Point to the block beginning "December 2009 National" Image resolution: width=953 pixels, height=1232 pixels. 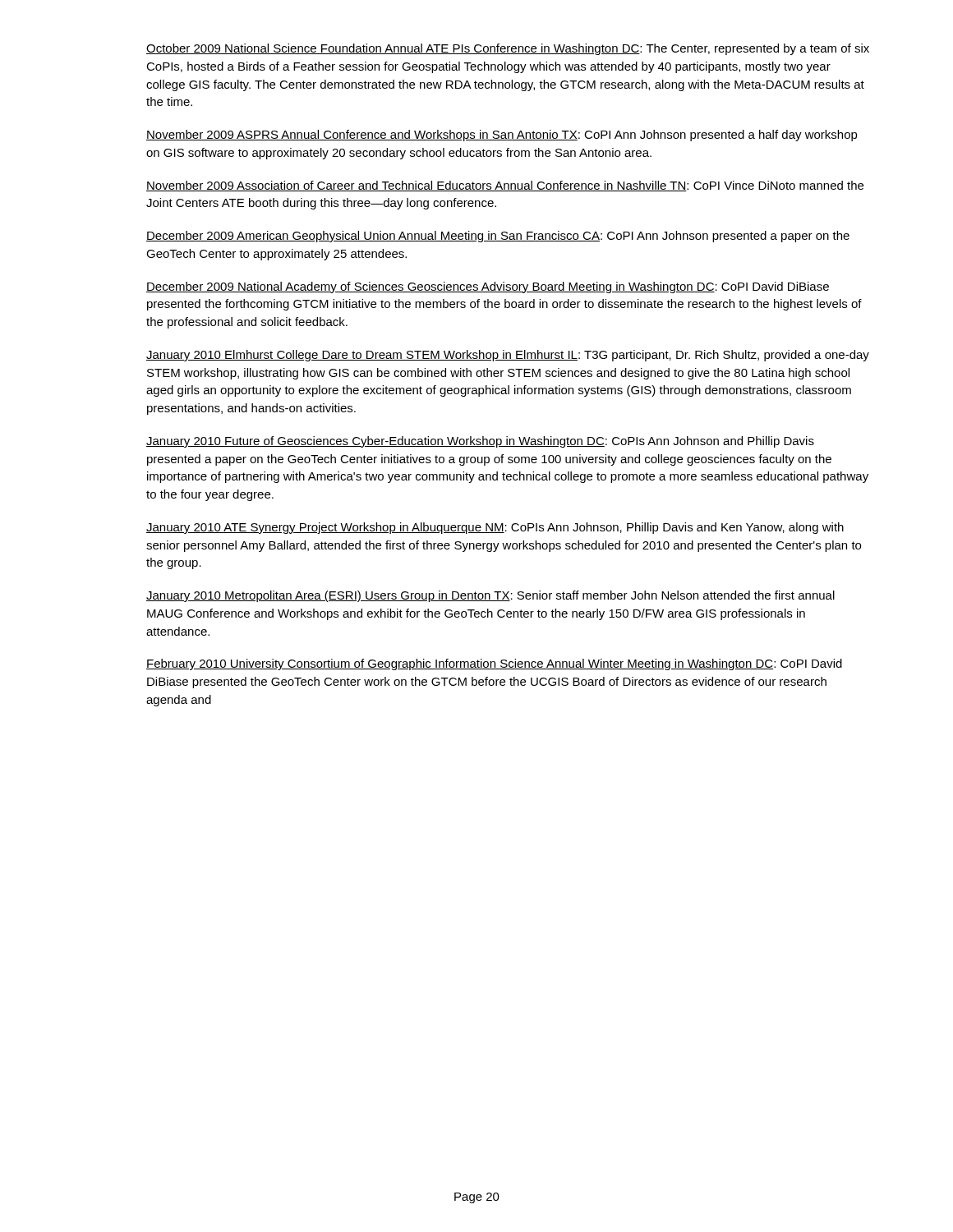504,304
